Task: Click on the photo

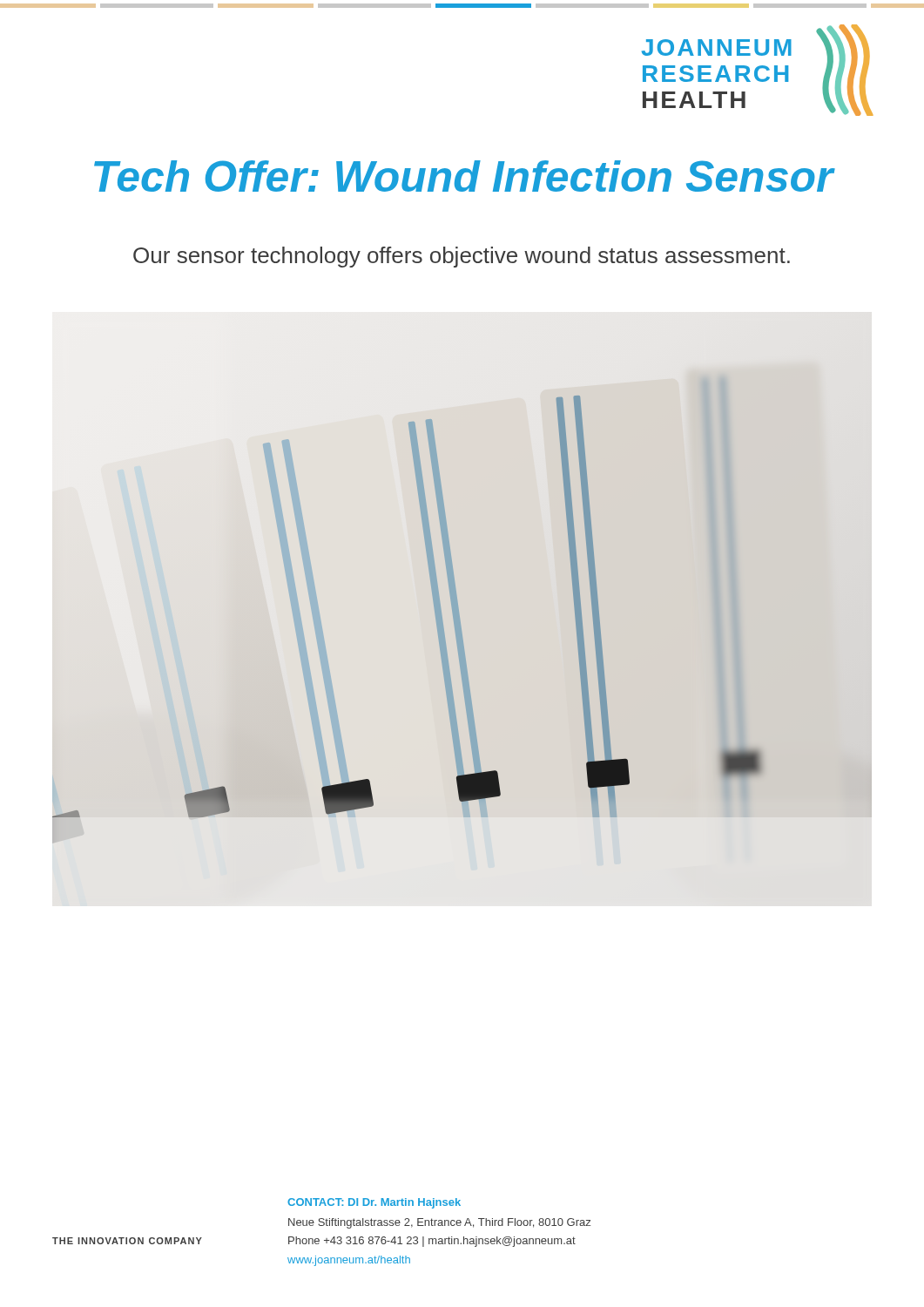Action: tap(462, 609)
